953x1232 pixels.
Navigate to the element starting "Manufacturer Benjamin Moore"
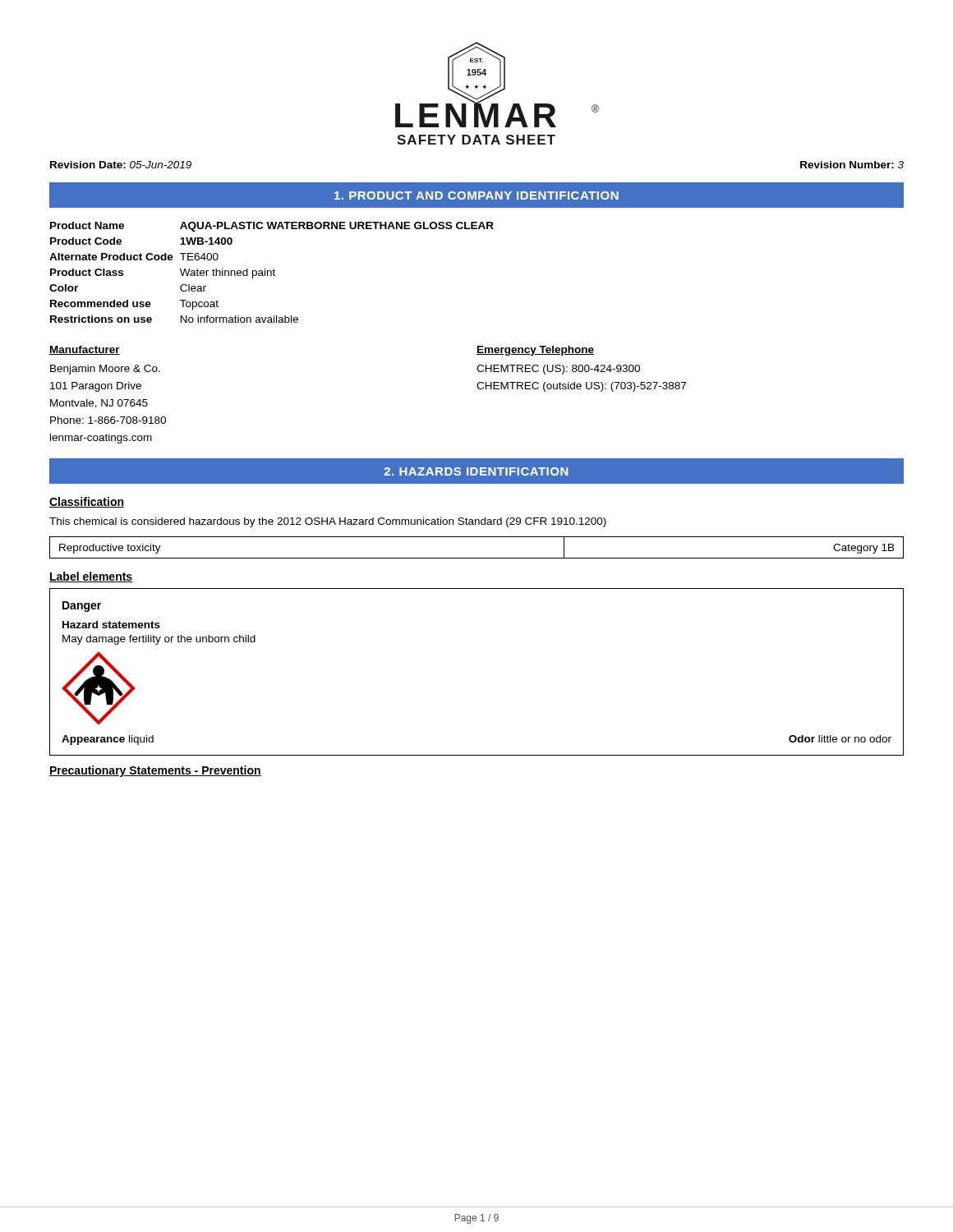pos(85,350)
